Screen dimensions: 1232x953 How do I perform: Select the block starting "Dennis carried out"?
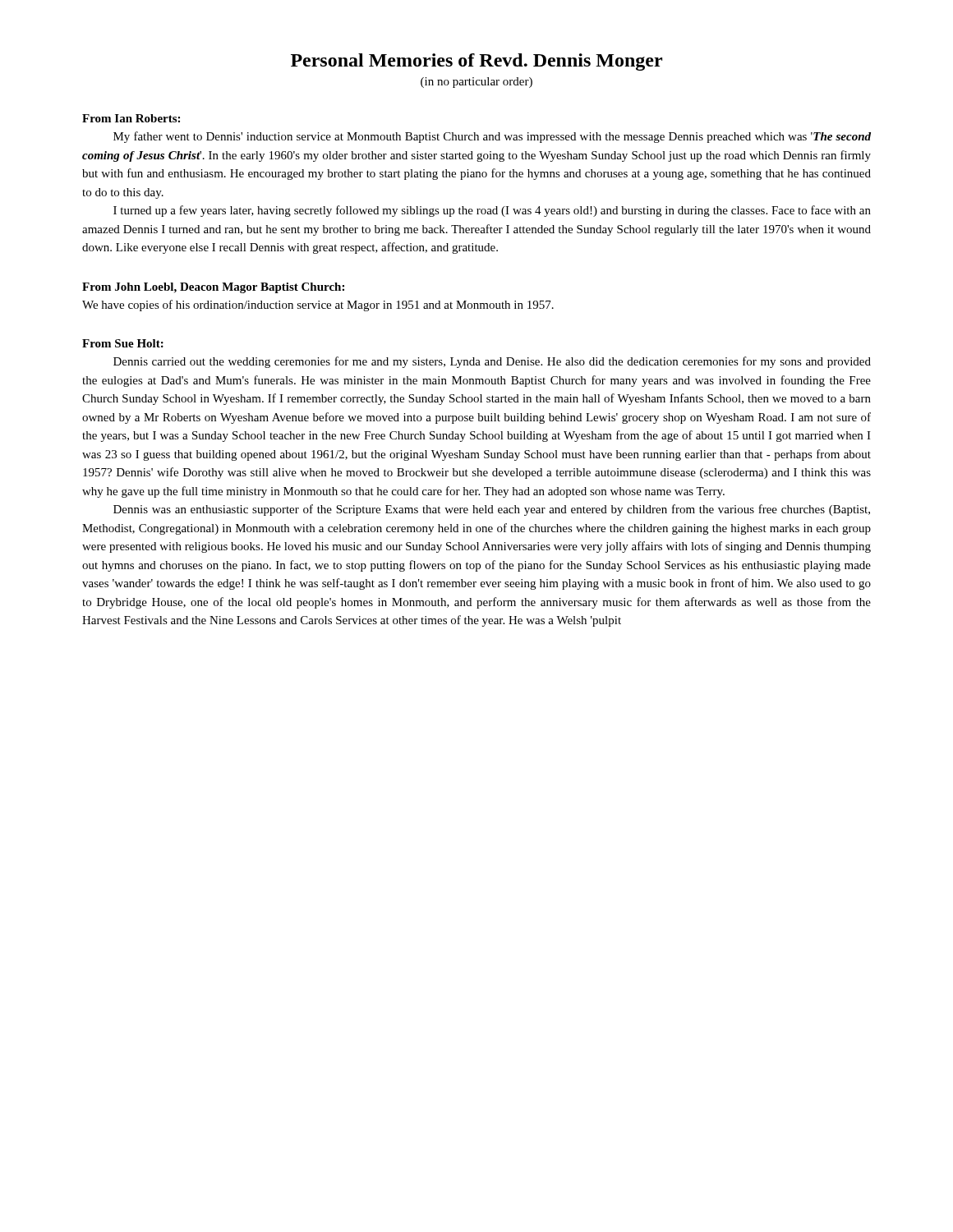coord(476,491)
